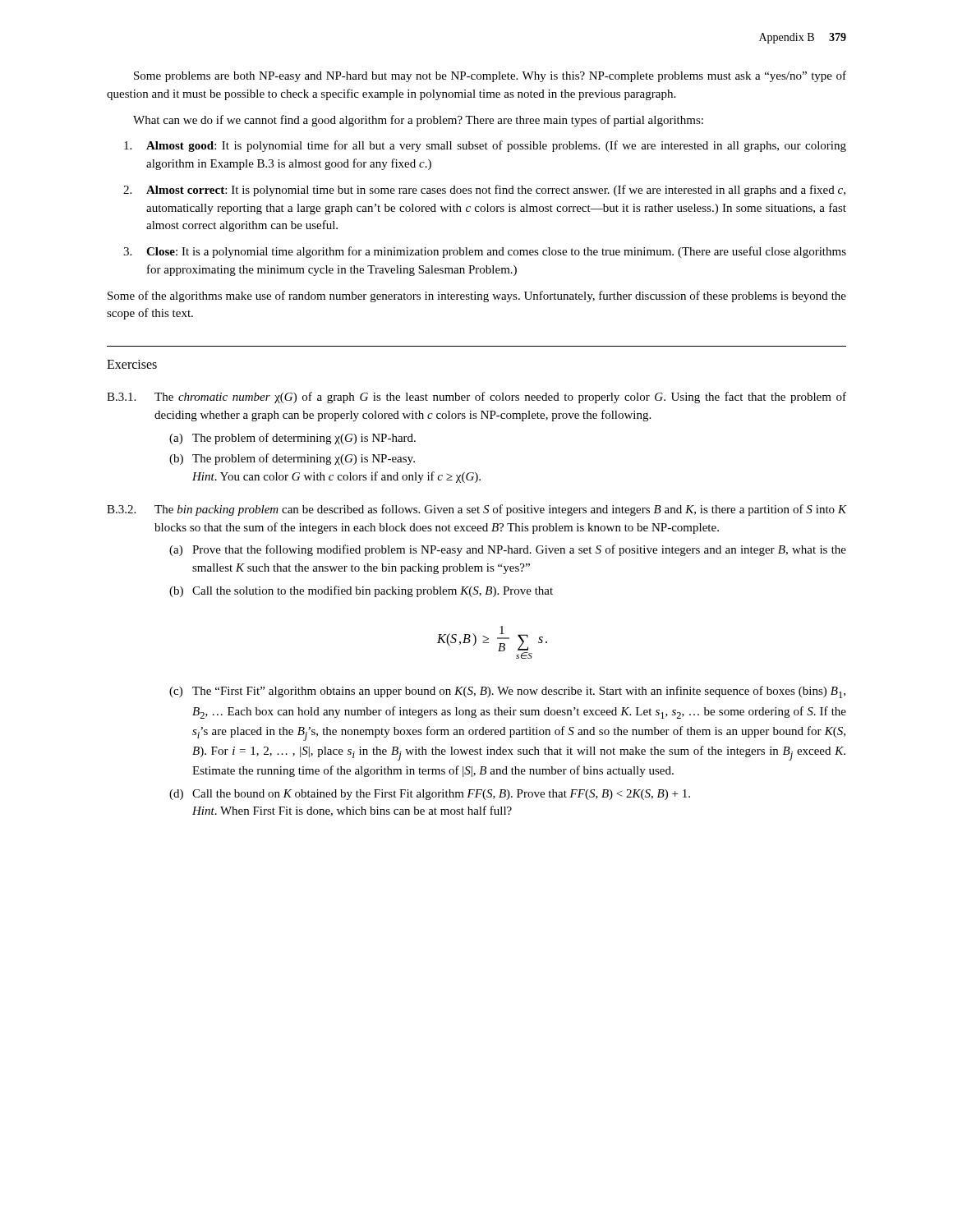Find the block on this page that starts "3. Close: It is a"
Viewport: 953px width, 1232px height.
(x=485, y=261)
